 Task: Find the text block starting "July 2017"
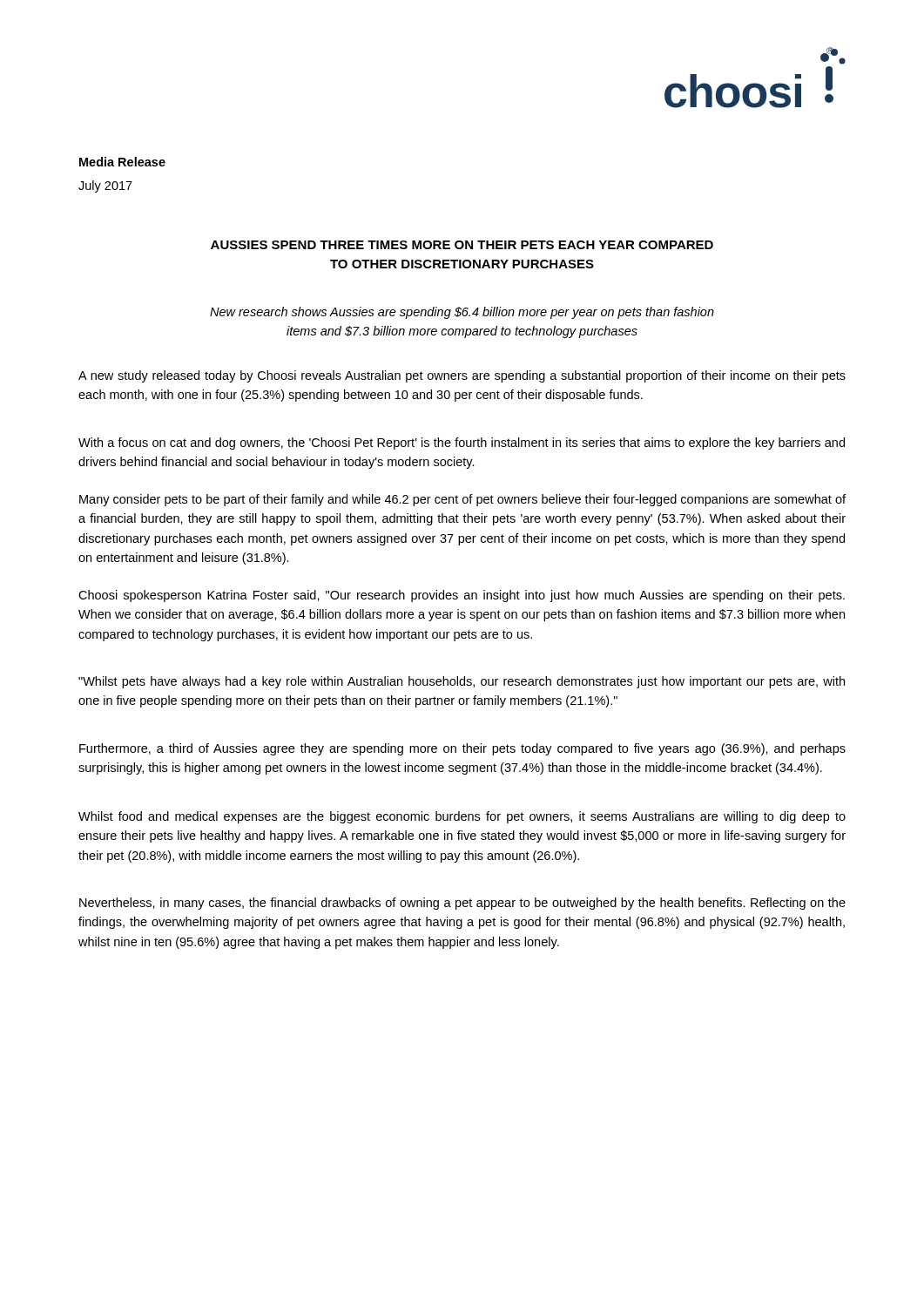pyautogui.click(x=105, y=186)
